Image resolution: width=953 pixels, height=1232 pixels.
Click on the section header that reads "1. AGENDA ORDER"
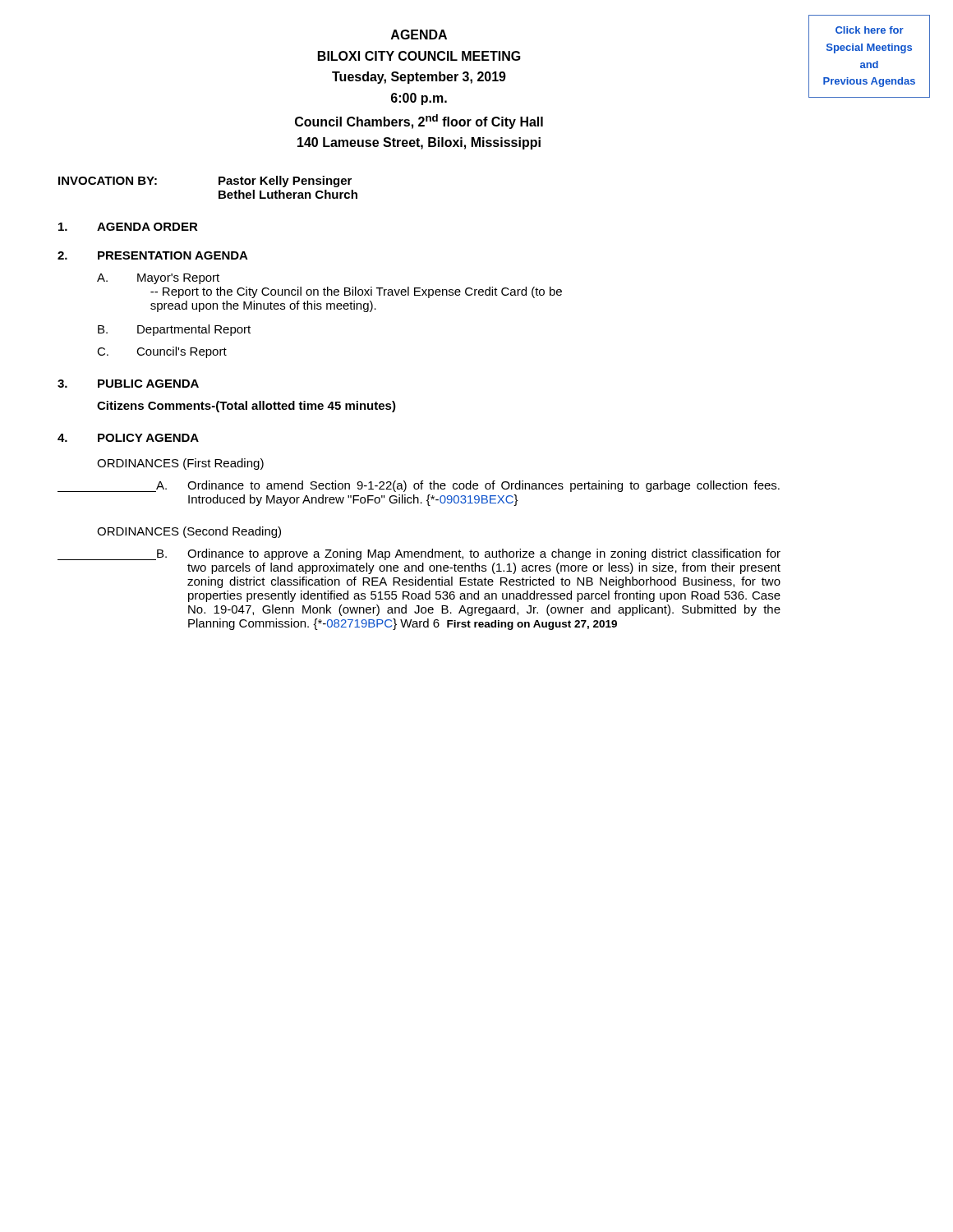point(128,226)
